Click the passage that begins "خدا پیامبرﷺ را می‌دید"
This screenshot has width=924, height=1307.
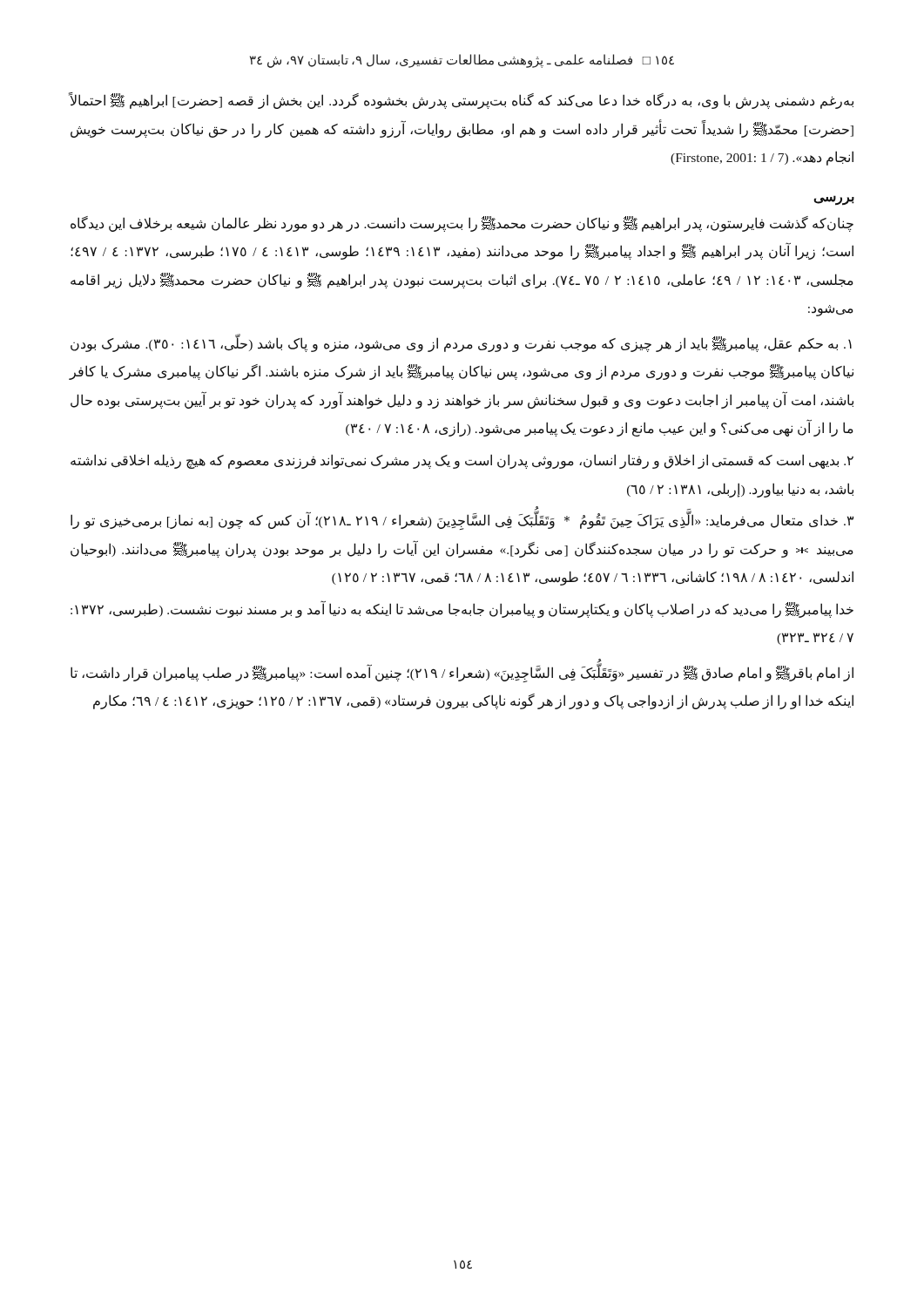(x=462, y=623)
